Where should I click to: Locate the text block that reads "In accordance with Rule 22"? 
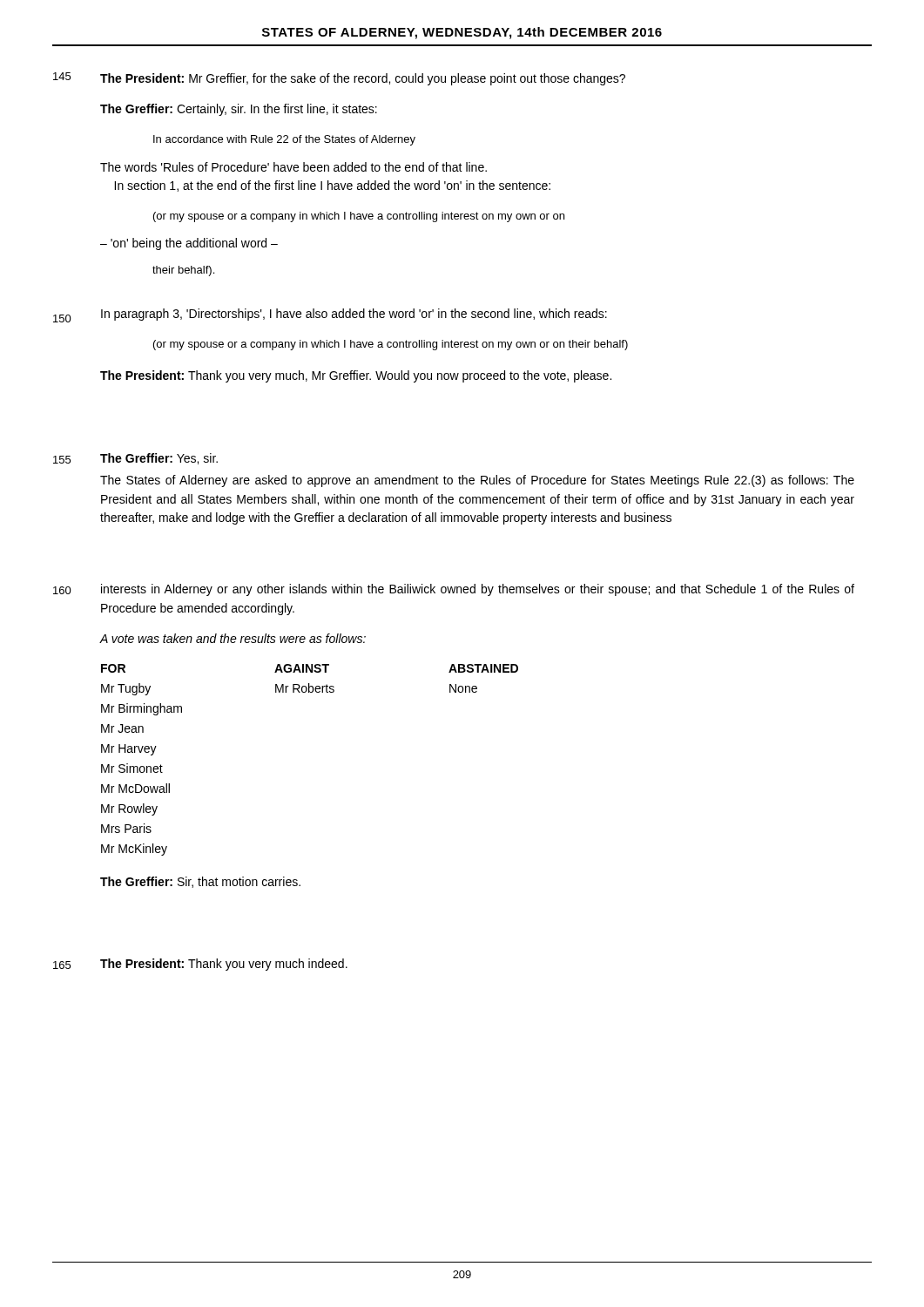[284, 139]
